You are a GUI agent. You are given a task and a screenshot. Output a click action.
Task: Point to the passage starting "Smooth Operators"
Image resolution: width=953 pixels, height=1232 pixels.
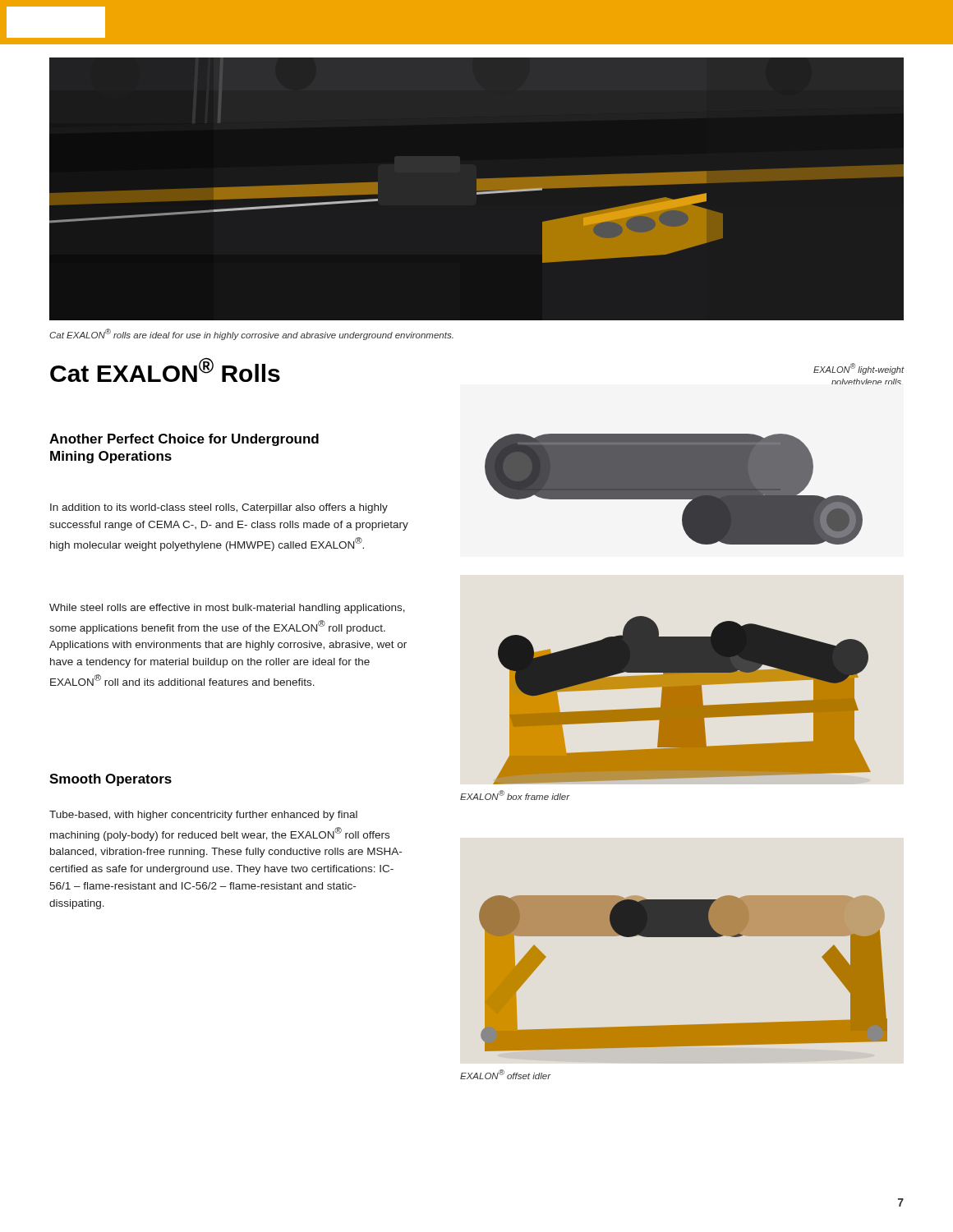(x=111, y=779)
